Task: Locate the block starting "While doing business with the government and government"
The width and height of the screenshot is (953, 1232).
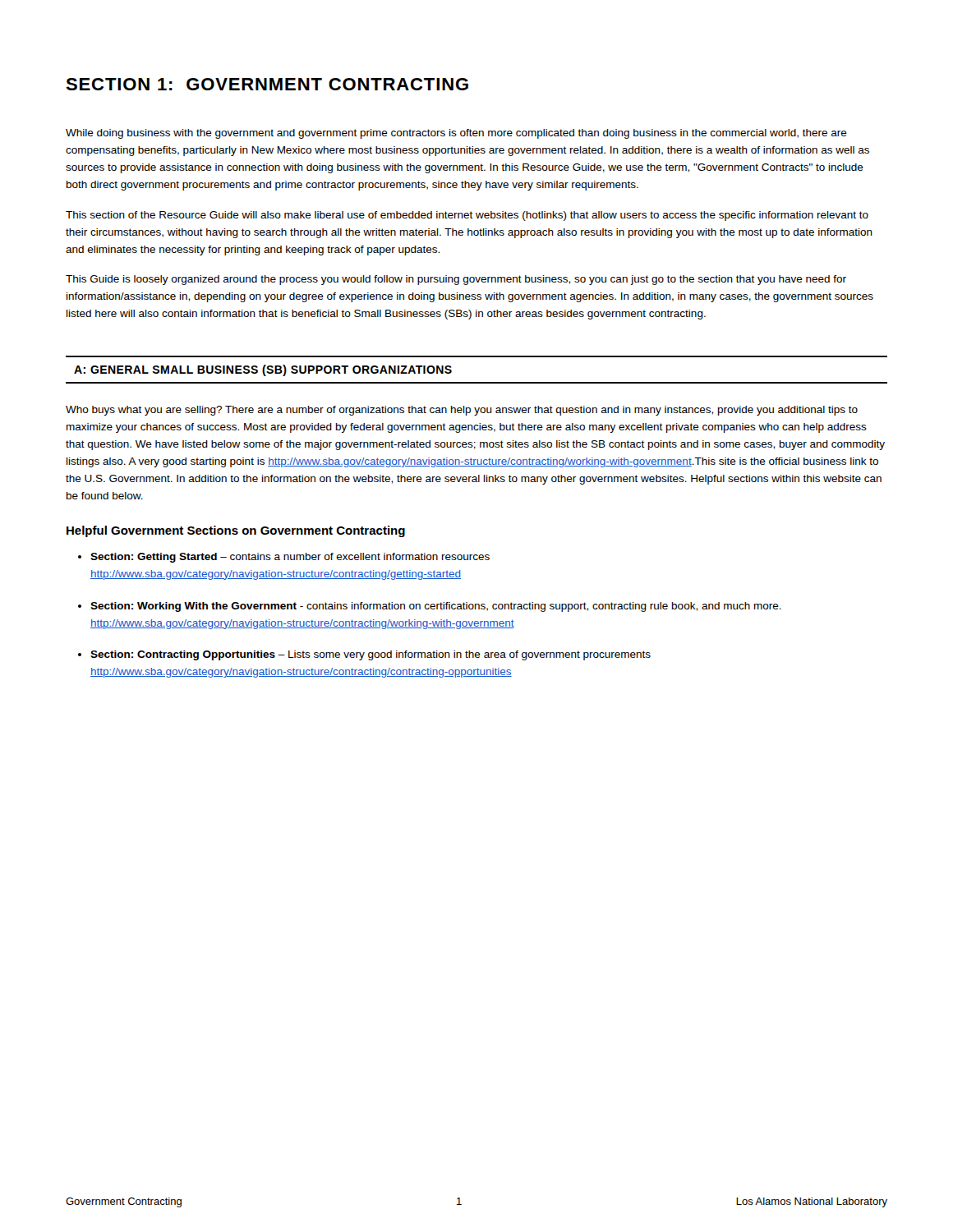Action: pyautogui.click(x=468, y=158)
